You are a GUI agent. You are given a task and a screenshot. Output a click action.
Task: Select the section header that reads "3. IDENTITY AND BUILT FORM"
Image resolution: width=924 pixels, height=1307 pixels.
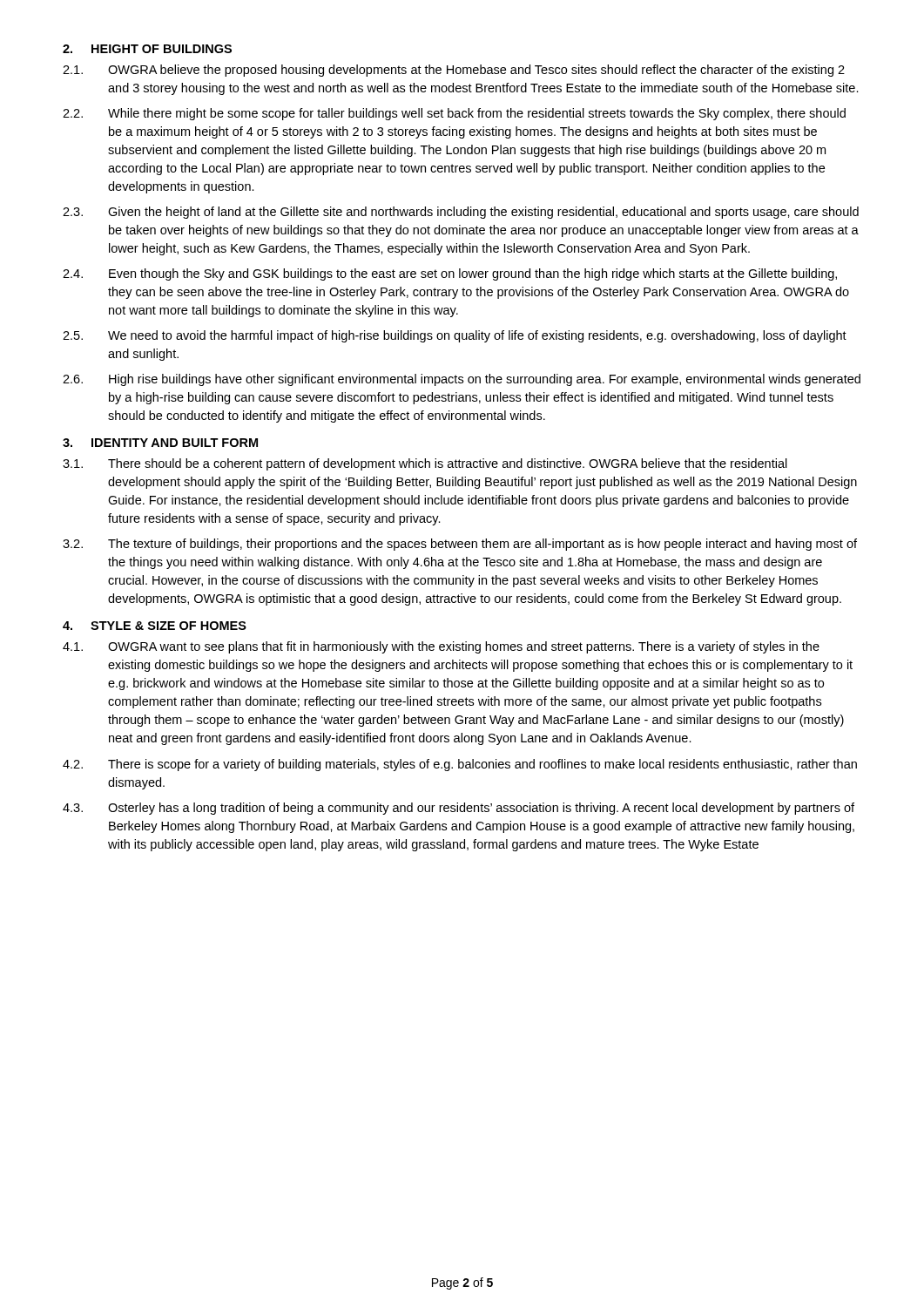click(x=161, y=443)
